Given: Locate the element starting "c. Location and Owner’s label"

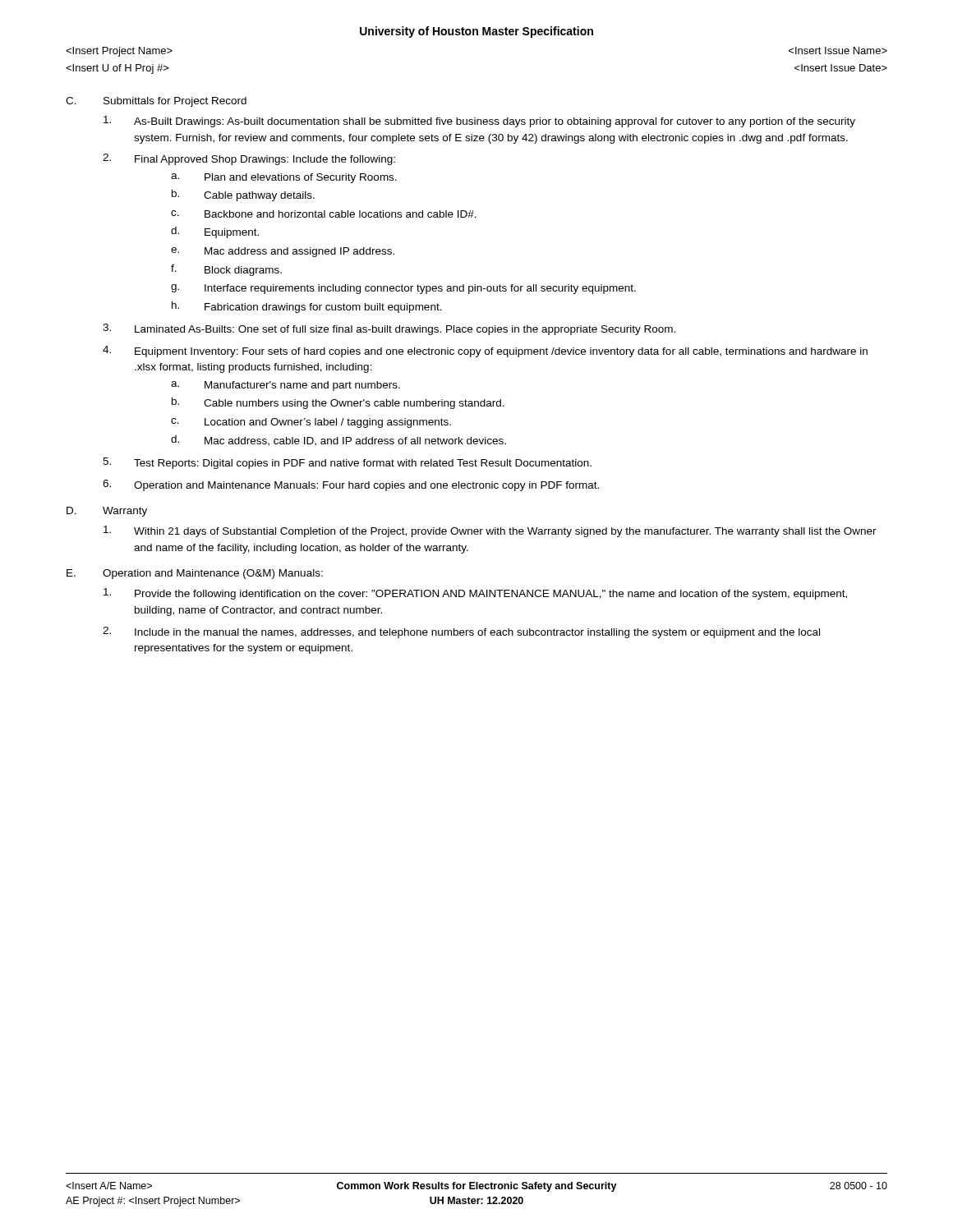Looking at the screenshot, I should click(x=311, y=423).
